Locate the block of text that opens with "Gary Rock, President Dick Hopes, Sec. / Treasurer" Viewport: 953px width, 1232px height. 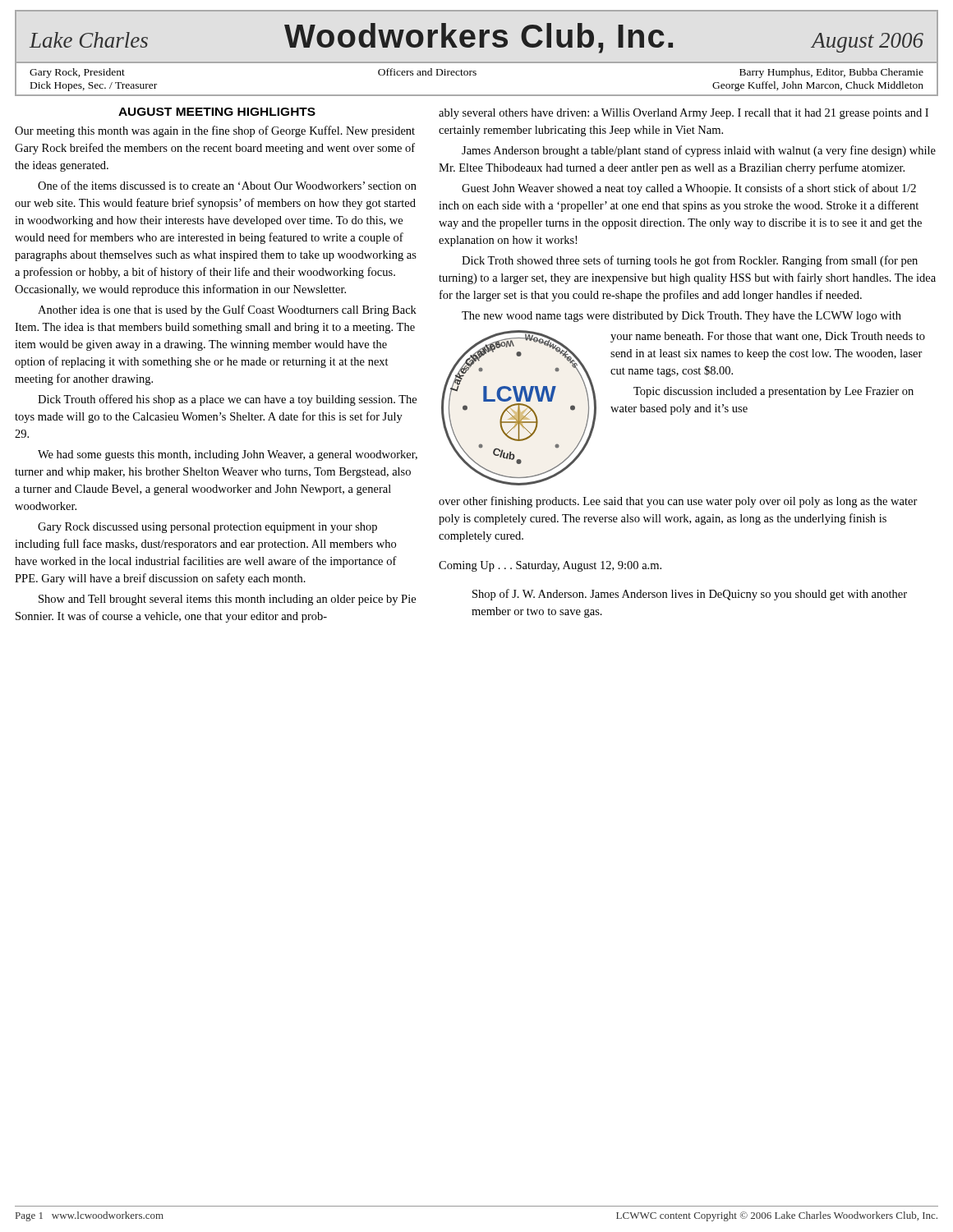coord(476,79)
